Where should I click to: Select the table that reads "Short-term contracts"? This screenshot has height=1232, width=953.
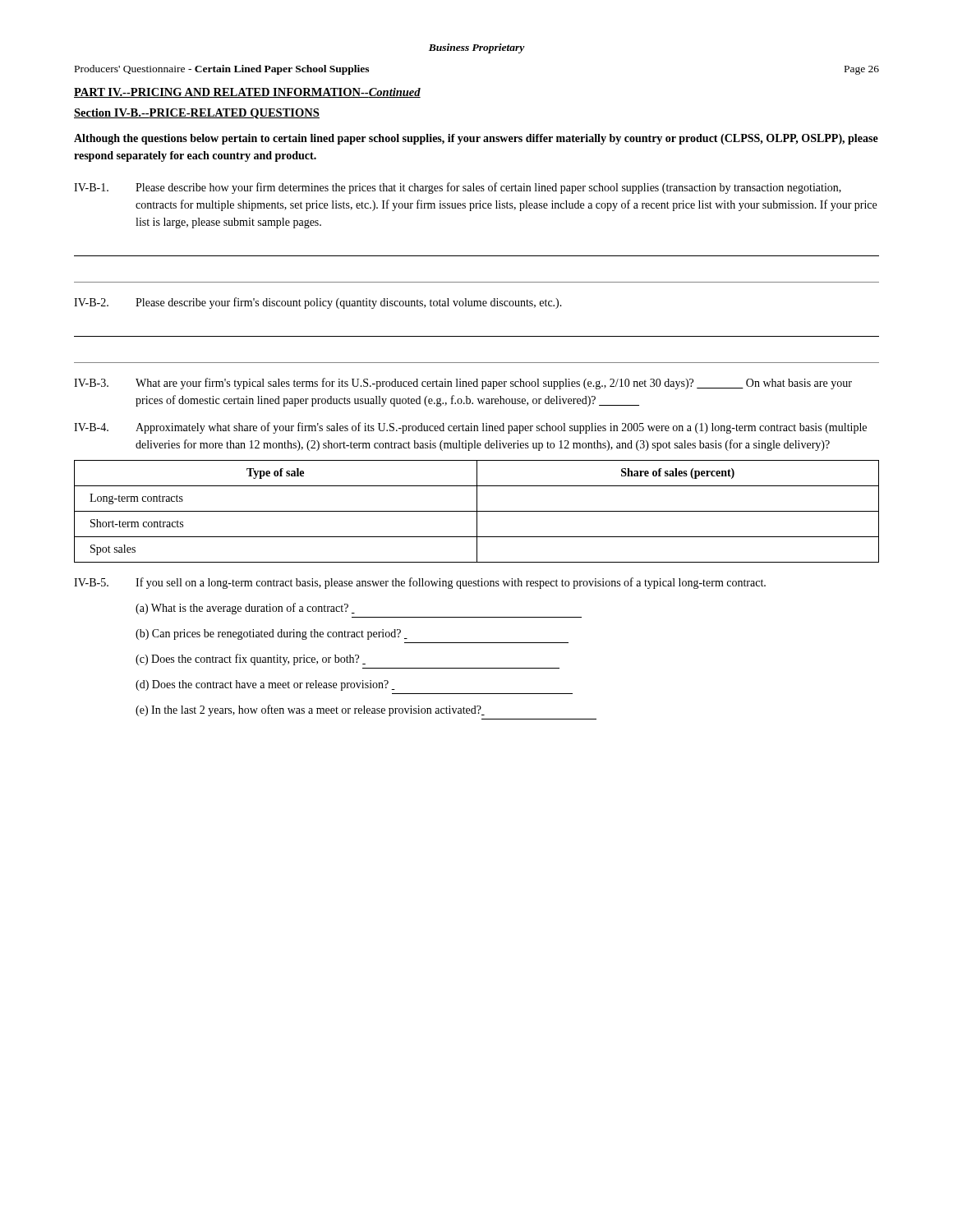pos(476,511)
